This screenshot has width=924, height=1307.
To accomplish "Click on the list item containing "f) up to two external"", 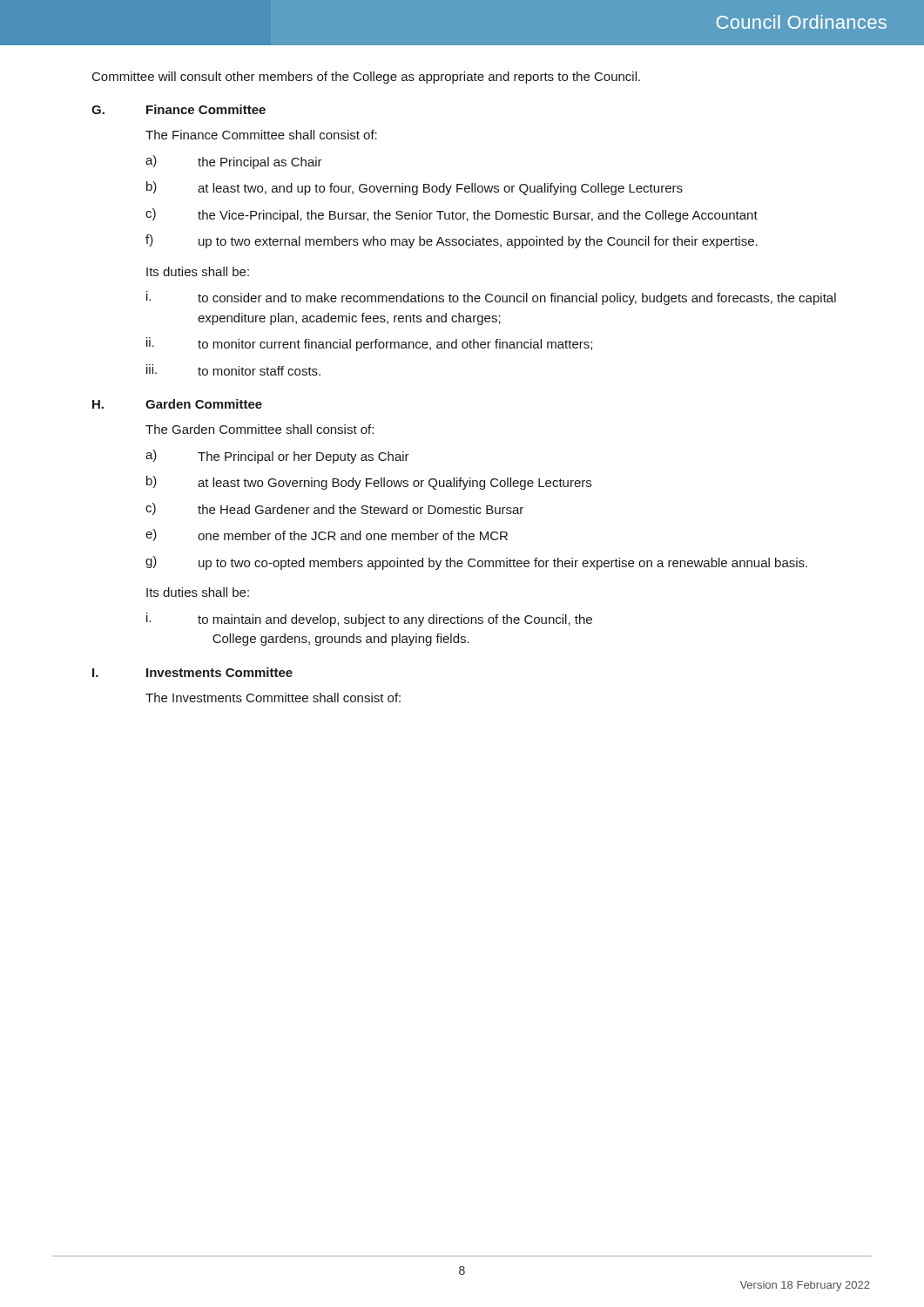I will coord(506,242).
